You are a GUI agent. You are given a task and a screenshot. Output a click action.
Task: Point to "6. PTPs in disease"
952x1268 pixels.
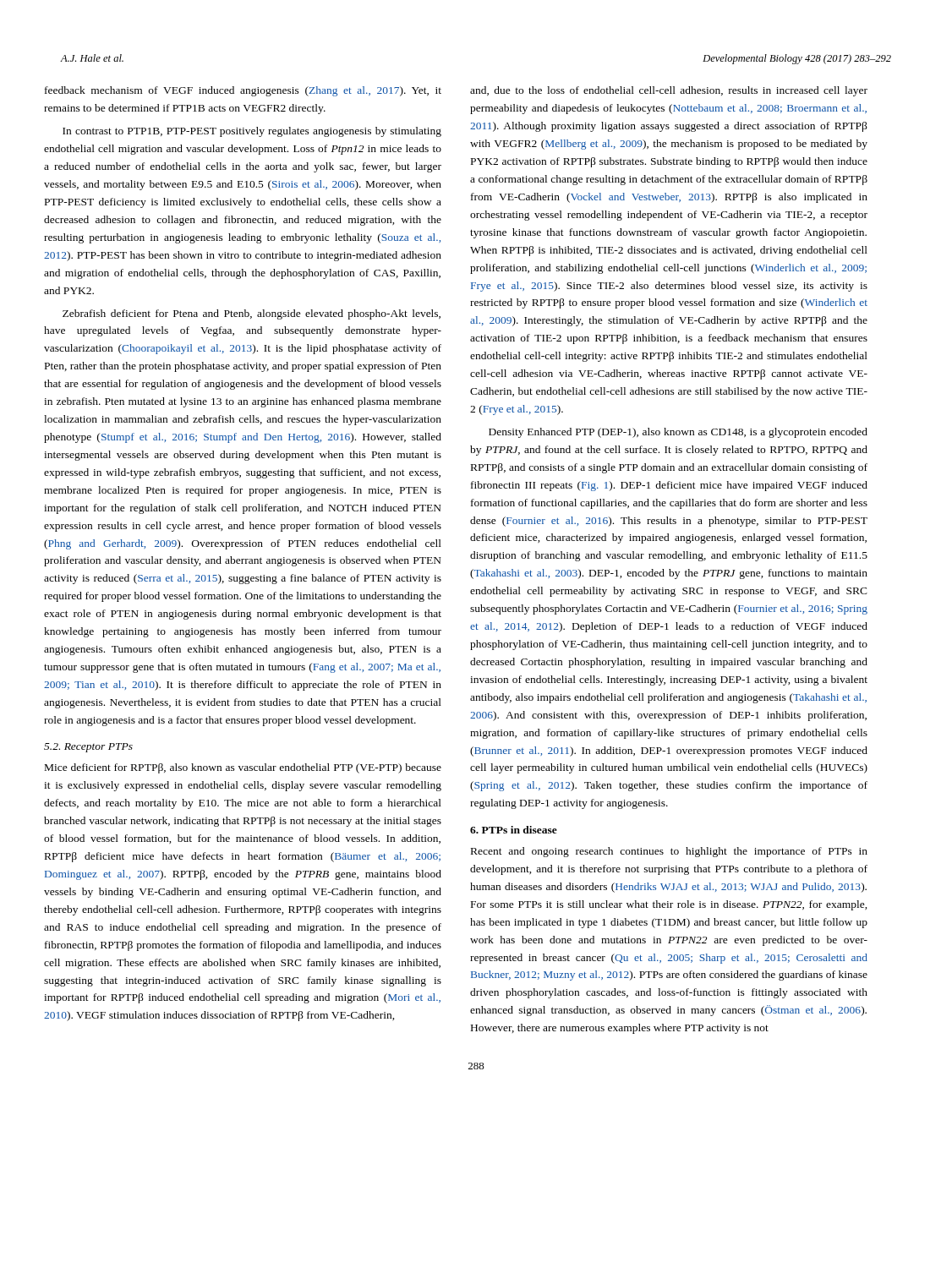point(514,830)
